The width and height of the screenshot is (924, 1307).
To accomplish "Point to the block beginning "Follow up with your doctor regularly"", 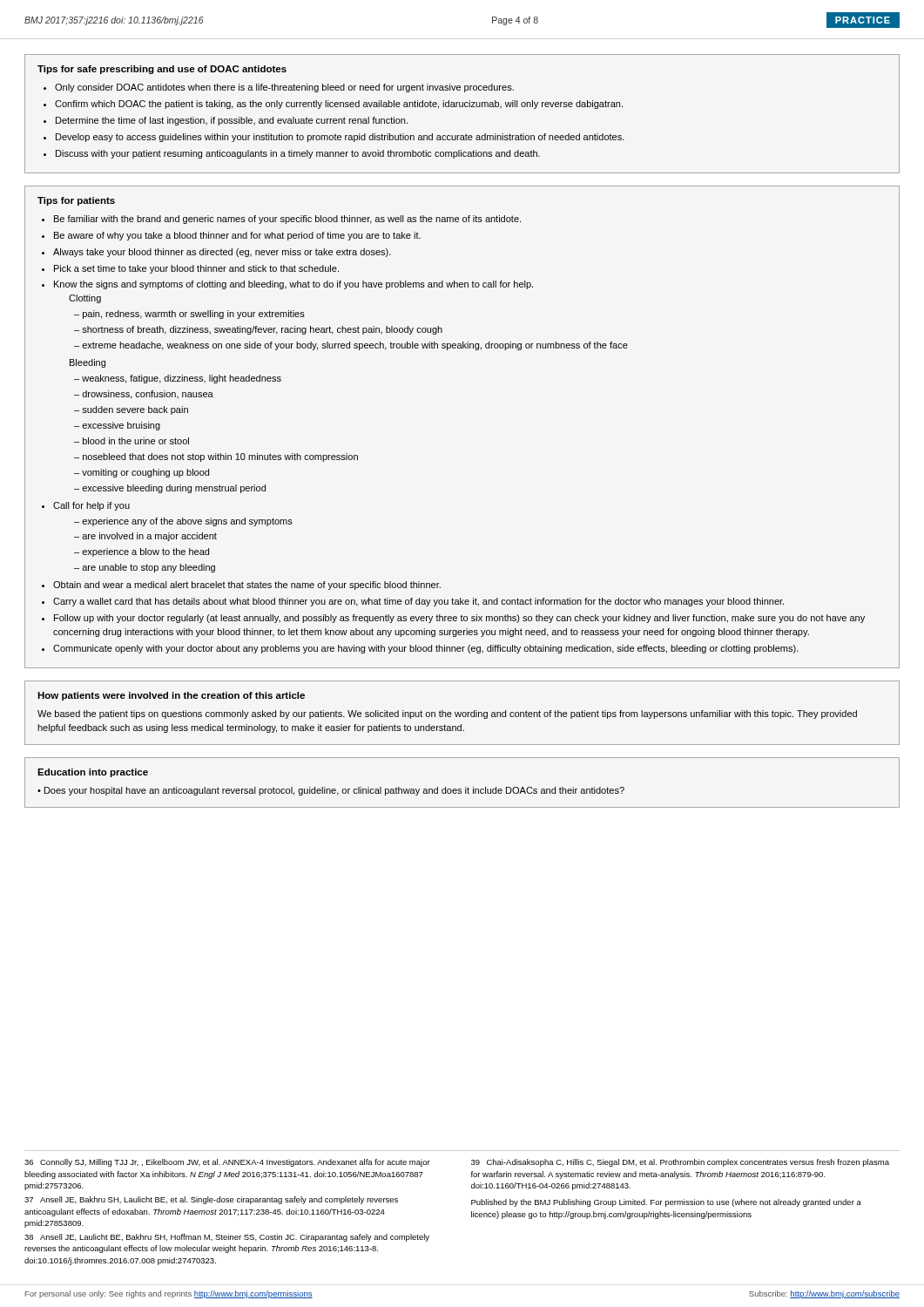I will [x=459, y=625].
